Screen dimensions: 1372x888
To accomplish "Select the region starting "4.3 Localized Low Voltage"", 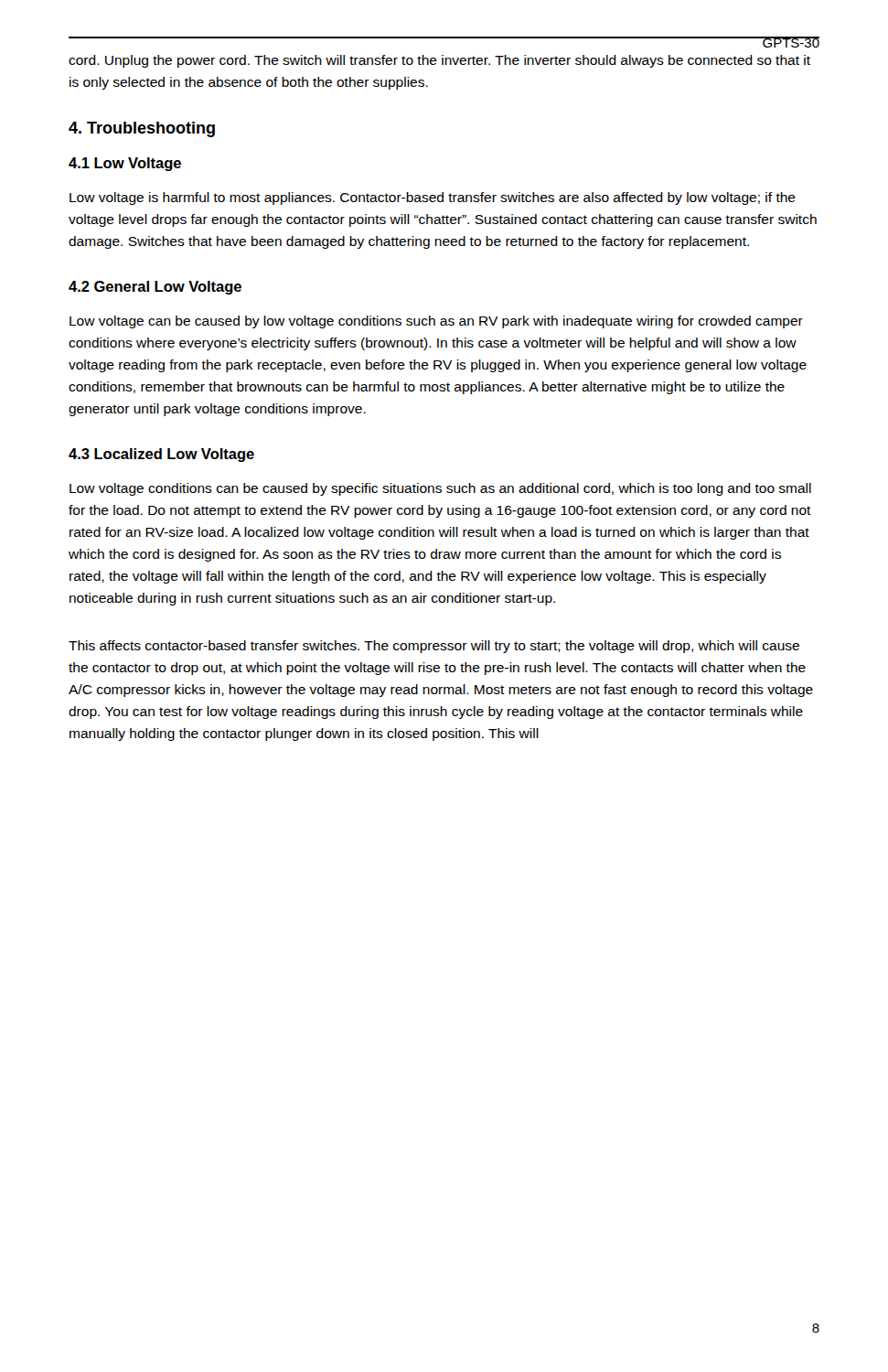I will [162, 454].
